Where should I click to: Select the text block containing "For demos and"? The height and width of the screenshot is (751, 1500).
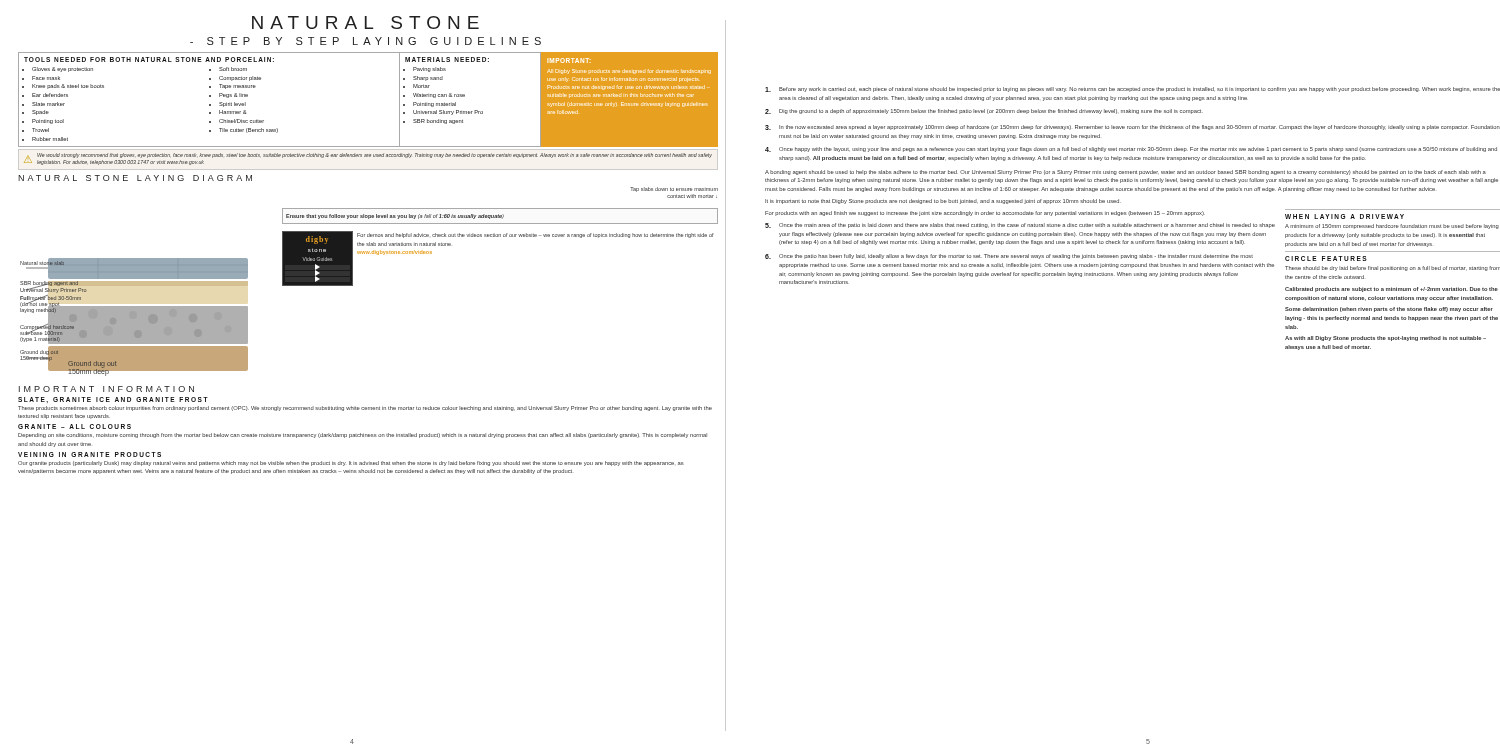coord(535,244)
